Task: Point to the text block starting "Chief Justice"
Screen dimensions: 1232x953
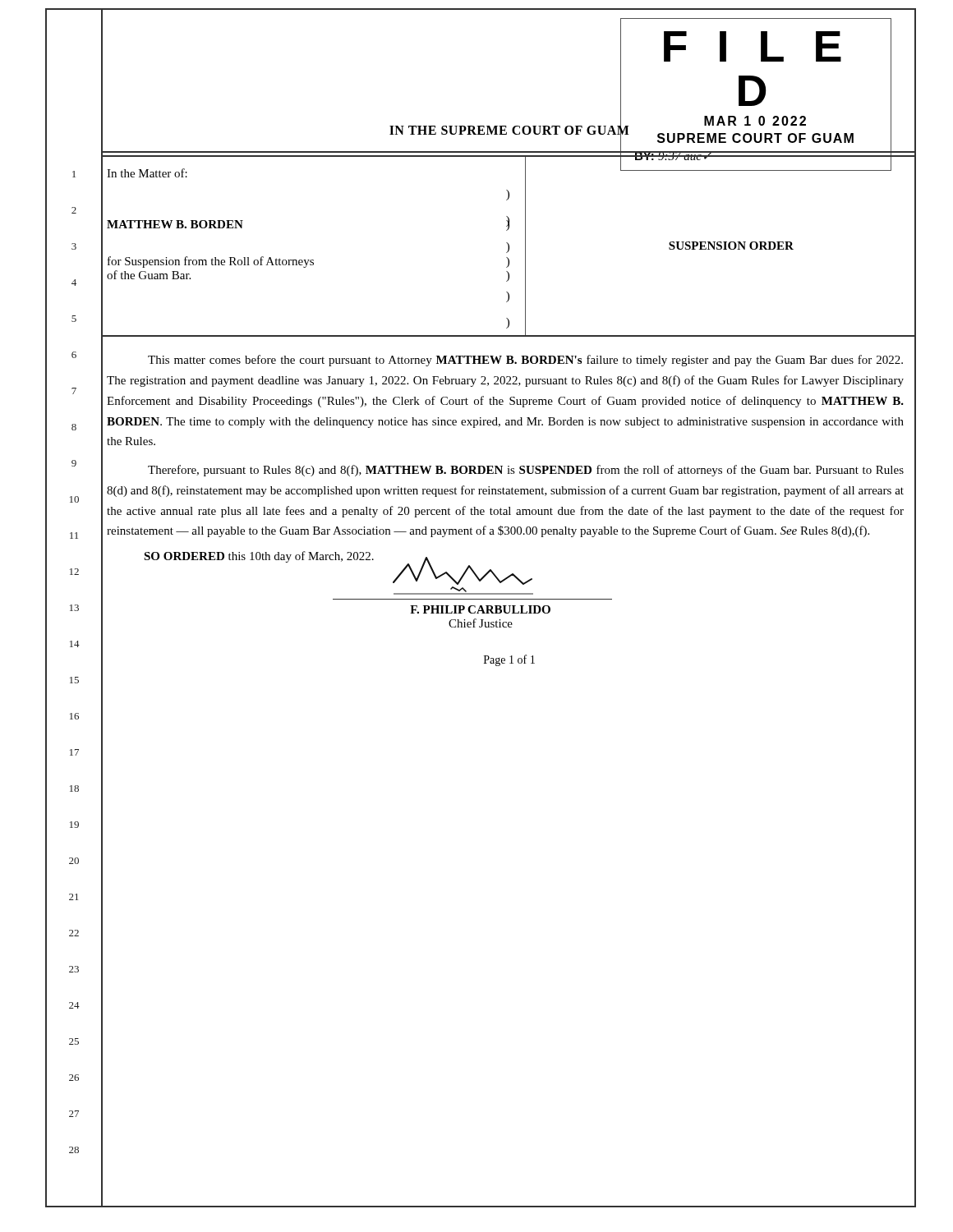Action: coord(481,623)
